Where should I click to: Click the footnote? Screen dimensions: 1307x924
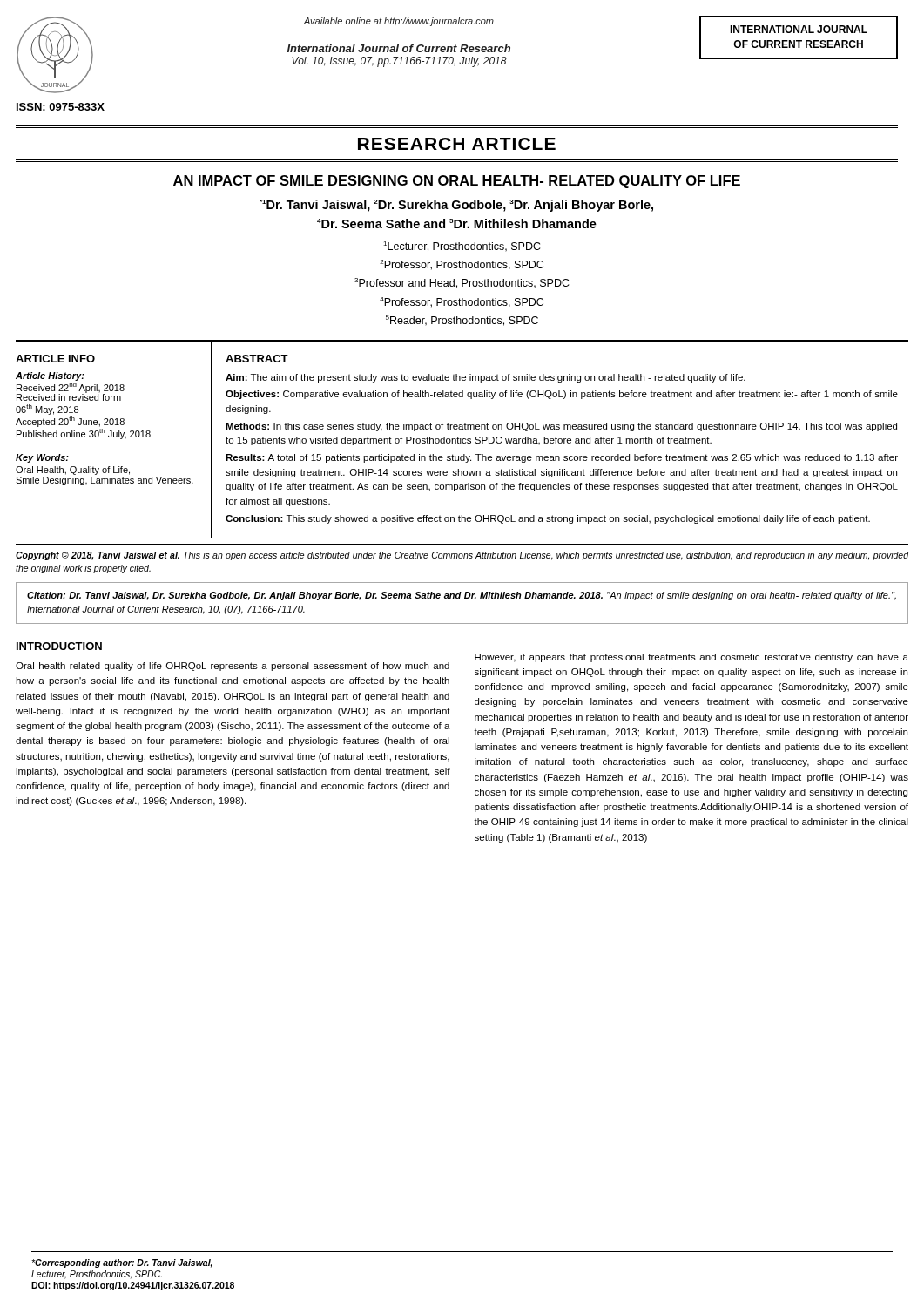(462, 562)
